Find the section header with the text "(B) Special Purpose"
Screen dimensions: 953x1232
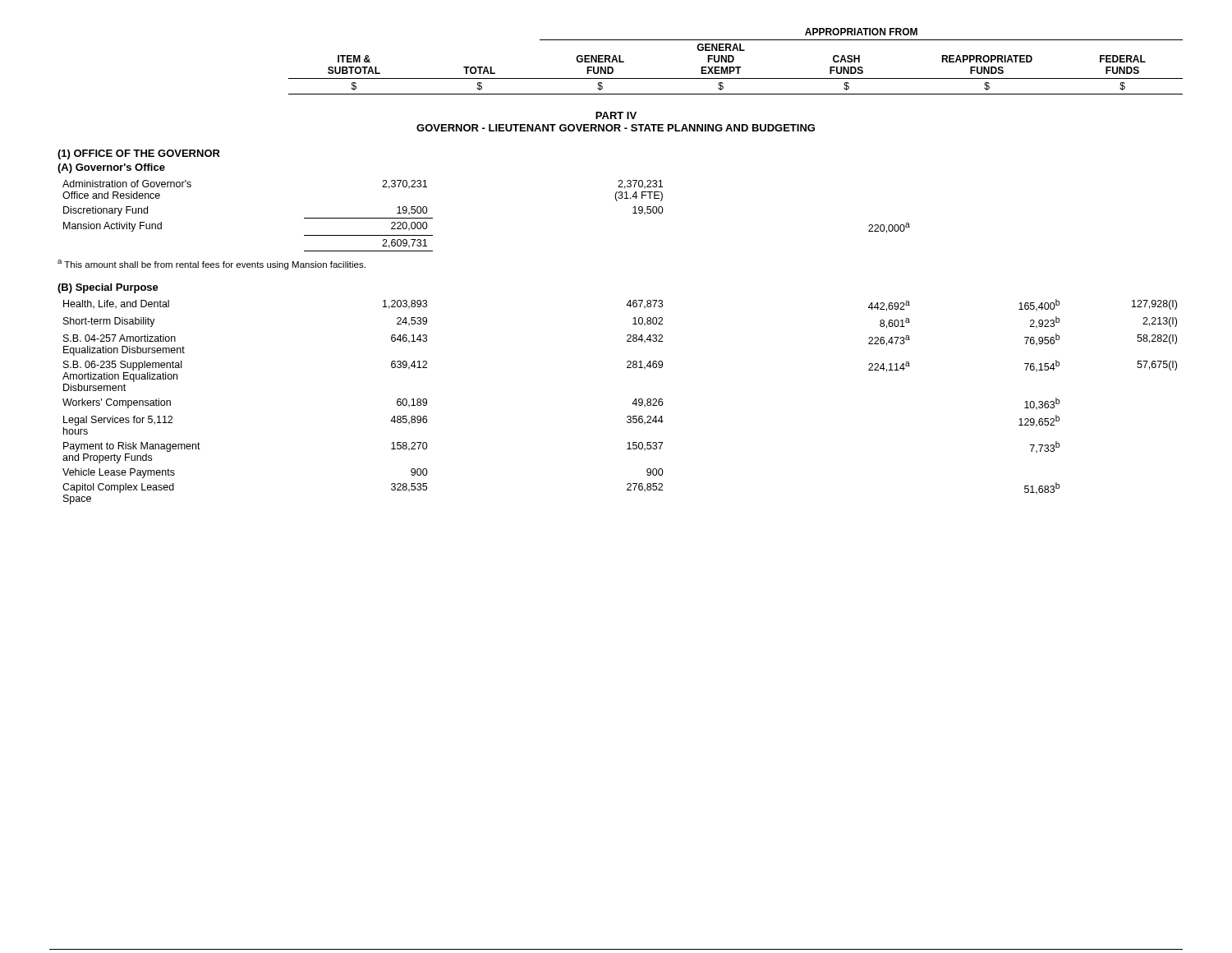(108, 287)
